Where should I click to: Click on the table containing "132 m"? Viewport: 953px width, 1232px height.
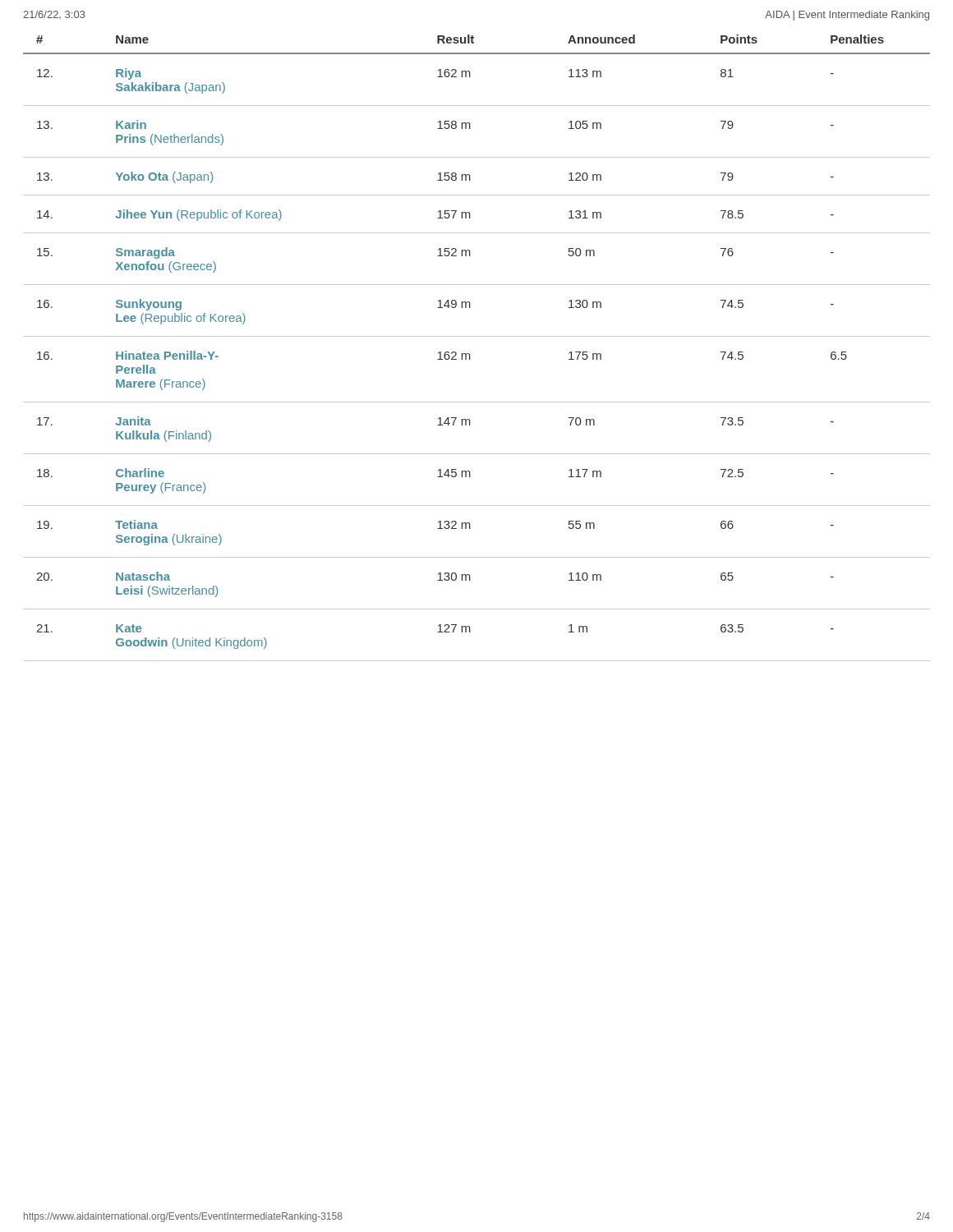pos(476,343)
